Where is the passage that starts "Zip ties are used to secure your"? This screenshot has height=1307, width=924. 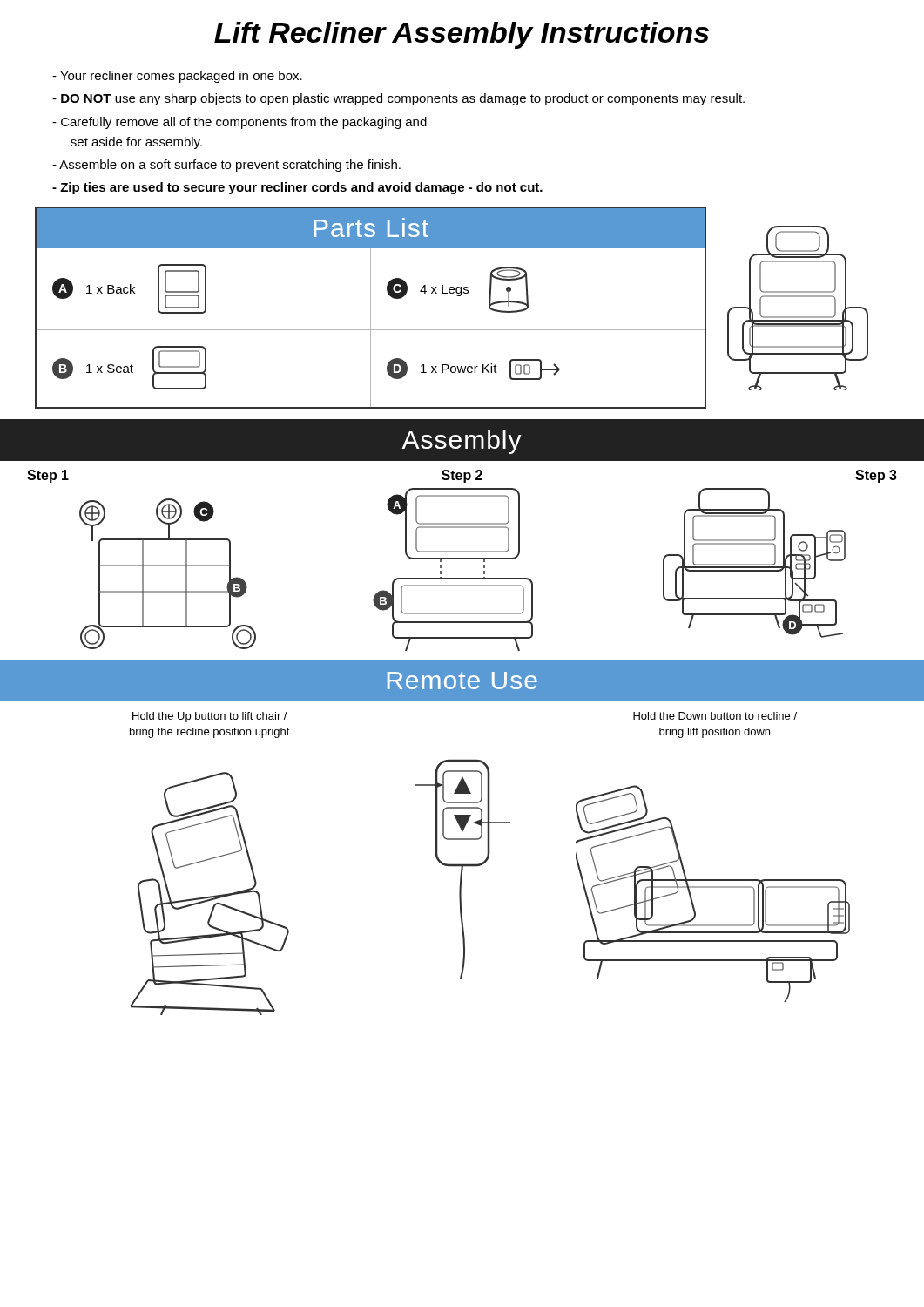[x=298, y=187]
